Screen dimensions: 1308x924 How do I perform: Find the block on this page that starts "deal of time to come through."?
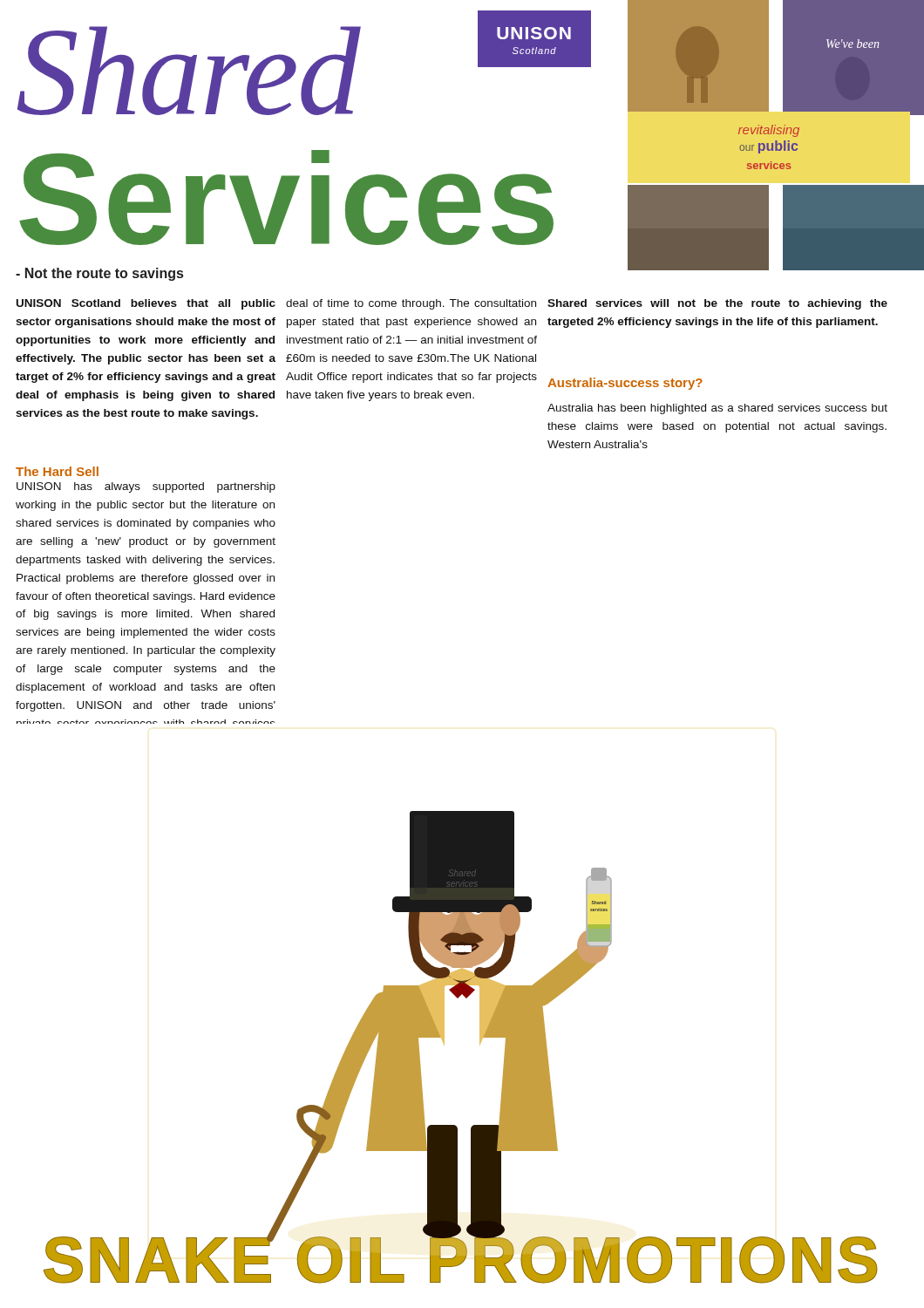pos(411,349)
